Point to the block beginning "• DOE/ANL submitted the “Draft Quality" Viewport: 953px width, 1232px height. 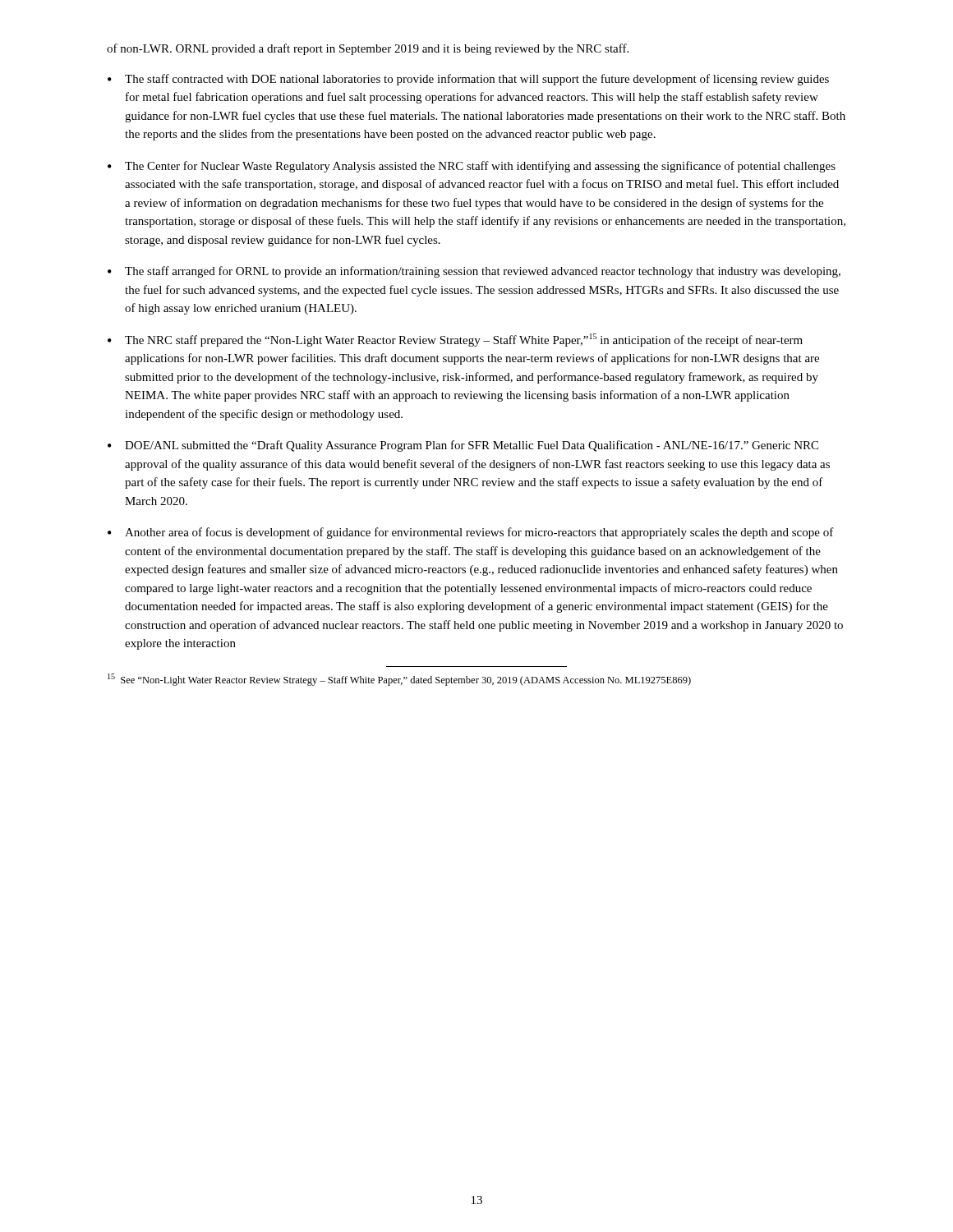[x=476, y=473]
